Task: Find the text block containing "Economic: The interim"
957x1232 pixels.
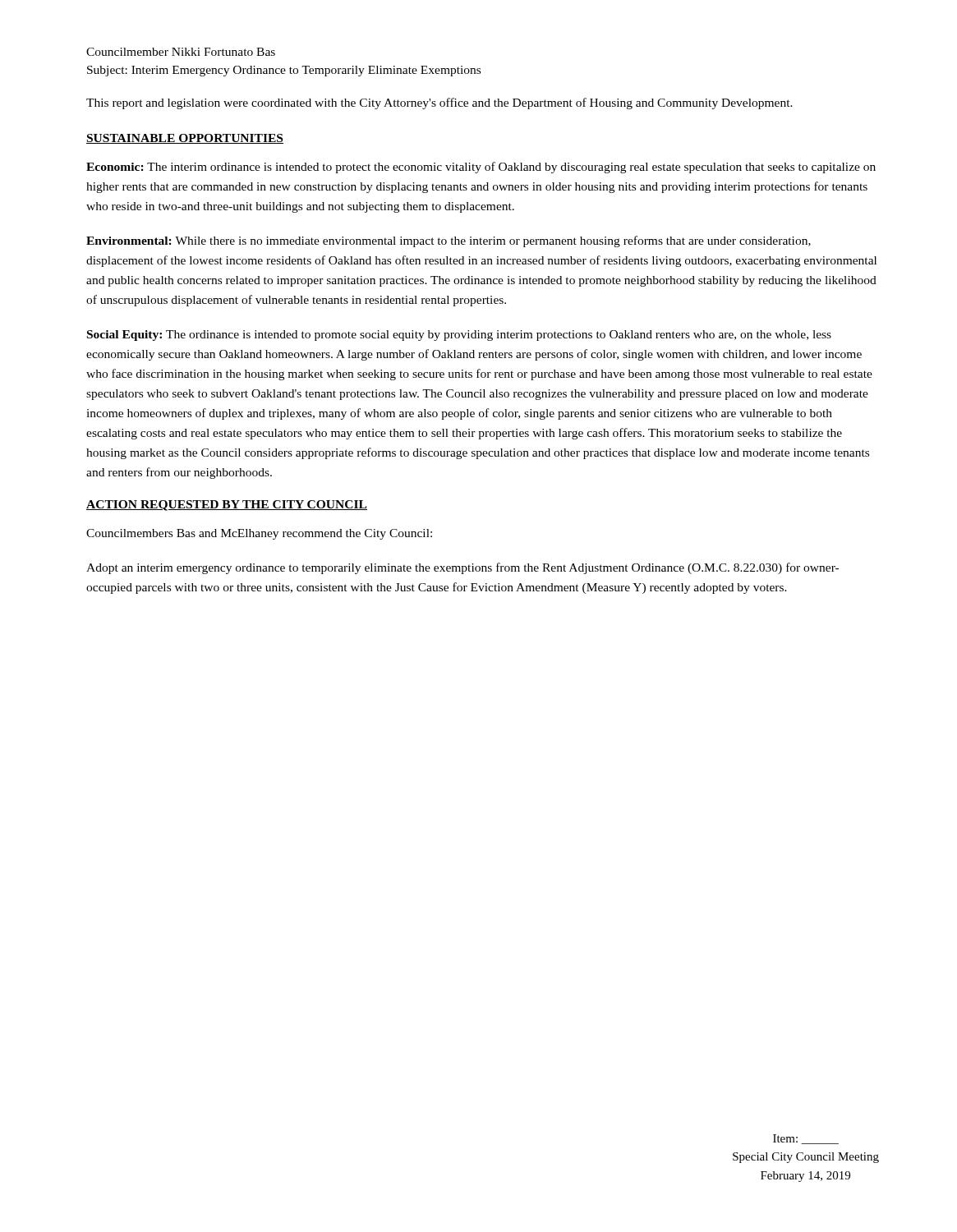Action: (481, 186)
